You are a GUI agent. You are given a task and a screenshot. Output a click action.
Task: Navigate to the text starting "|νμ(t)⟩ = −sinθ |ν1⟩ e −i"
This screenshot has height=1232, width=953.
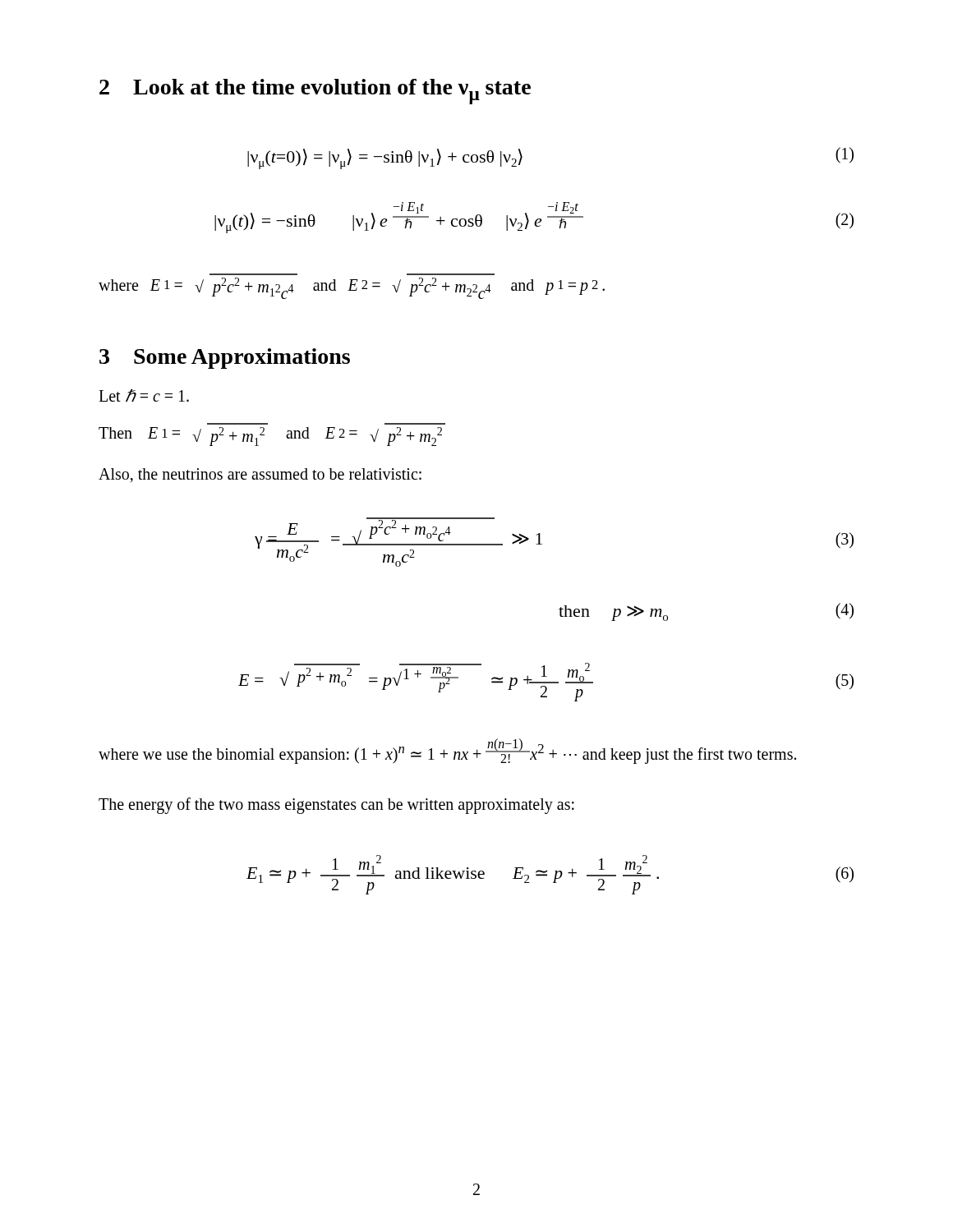pos(534,220)
